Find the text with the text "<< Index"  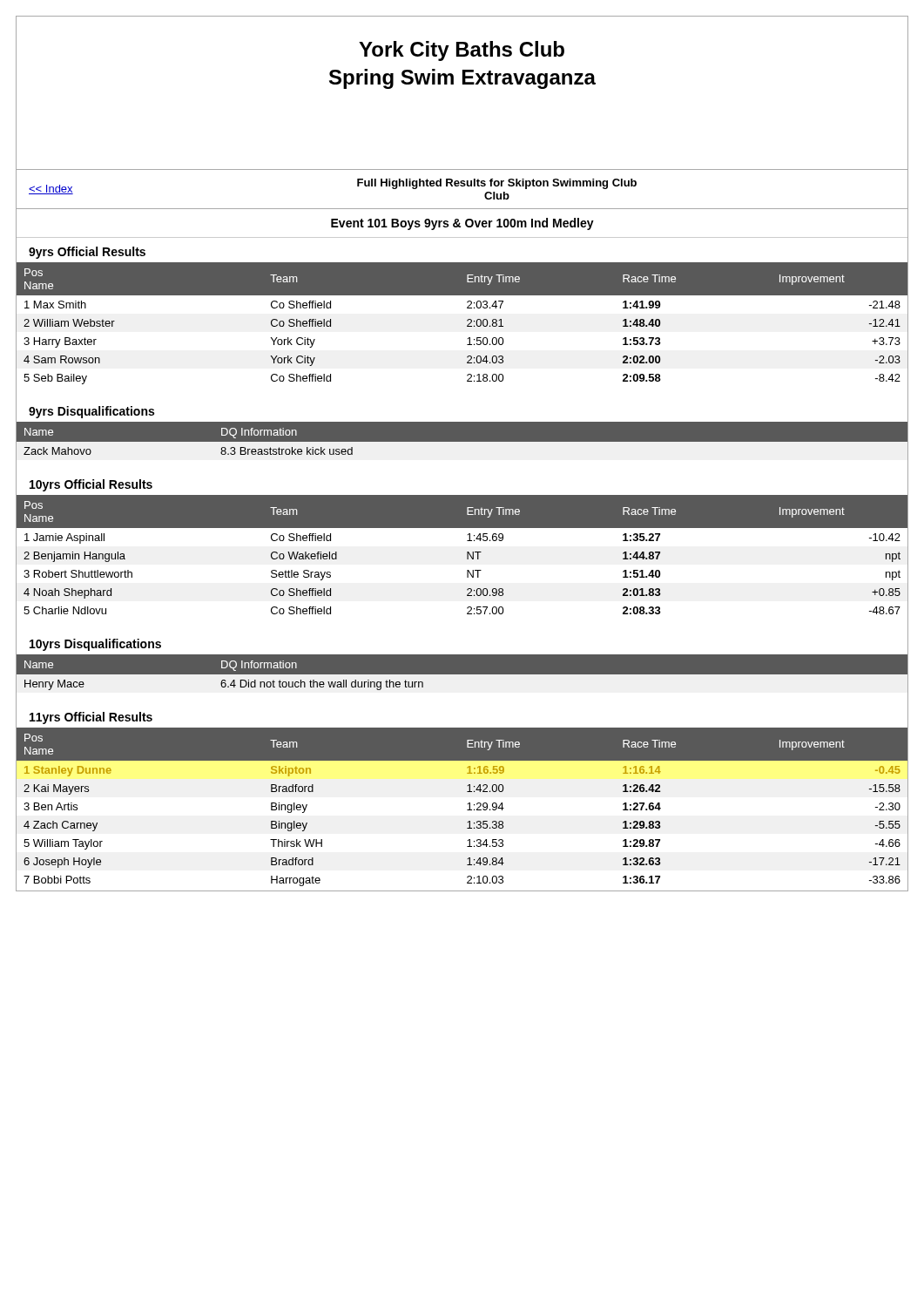click(x=51, y=189)
